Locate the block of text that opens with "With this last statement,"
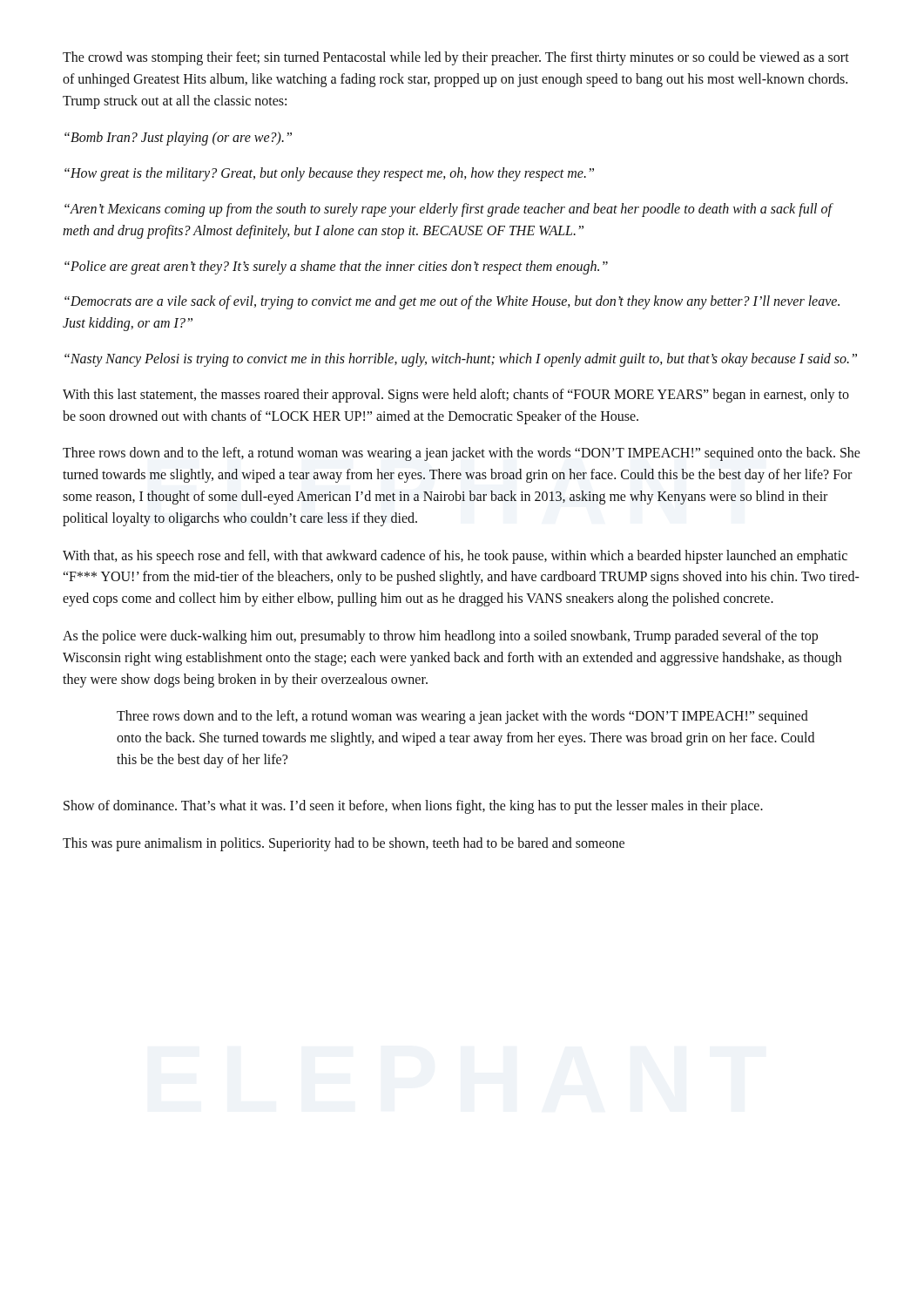The image size is (924, 1307). coord(456,405)
